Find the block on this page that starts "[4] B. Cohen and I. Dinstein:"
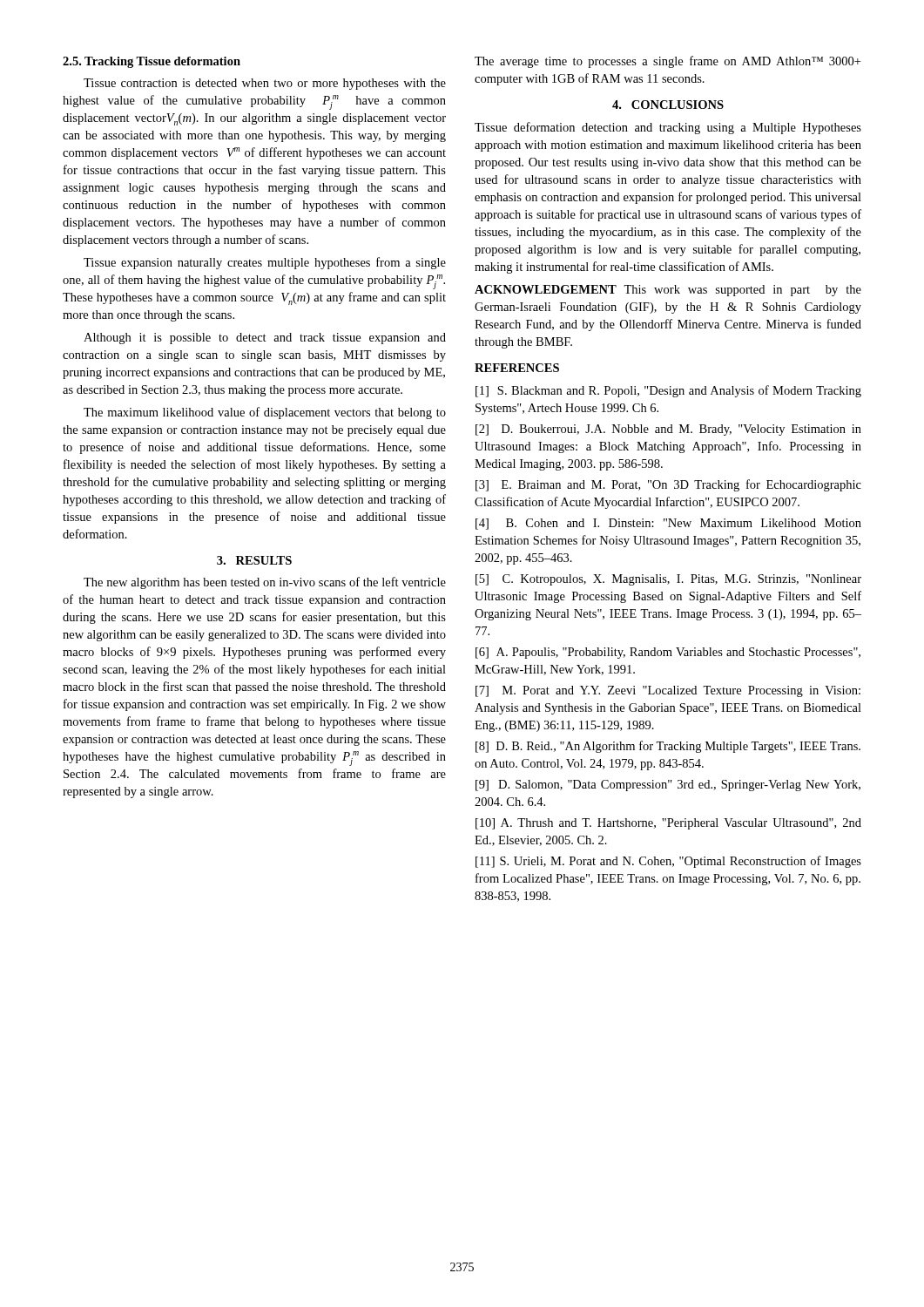 (668, 540)
